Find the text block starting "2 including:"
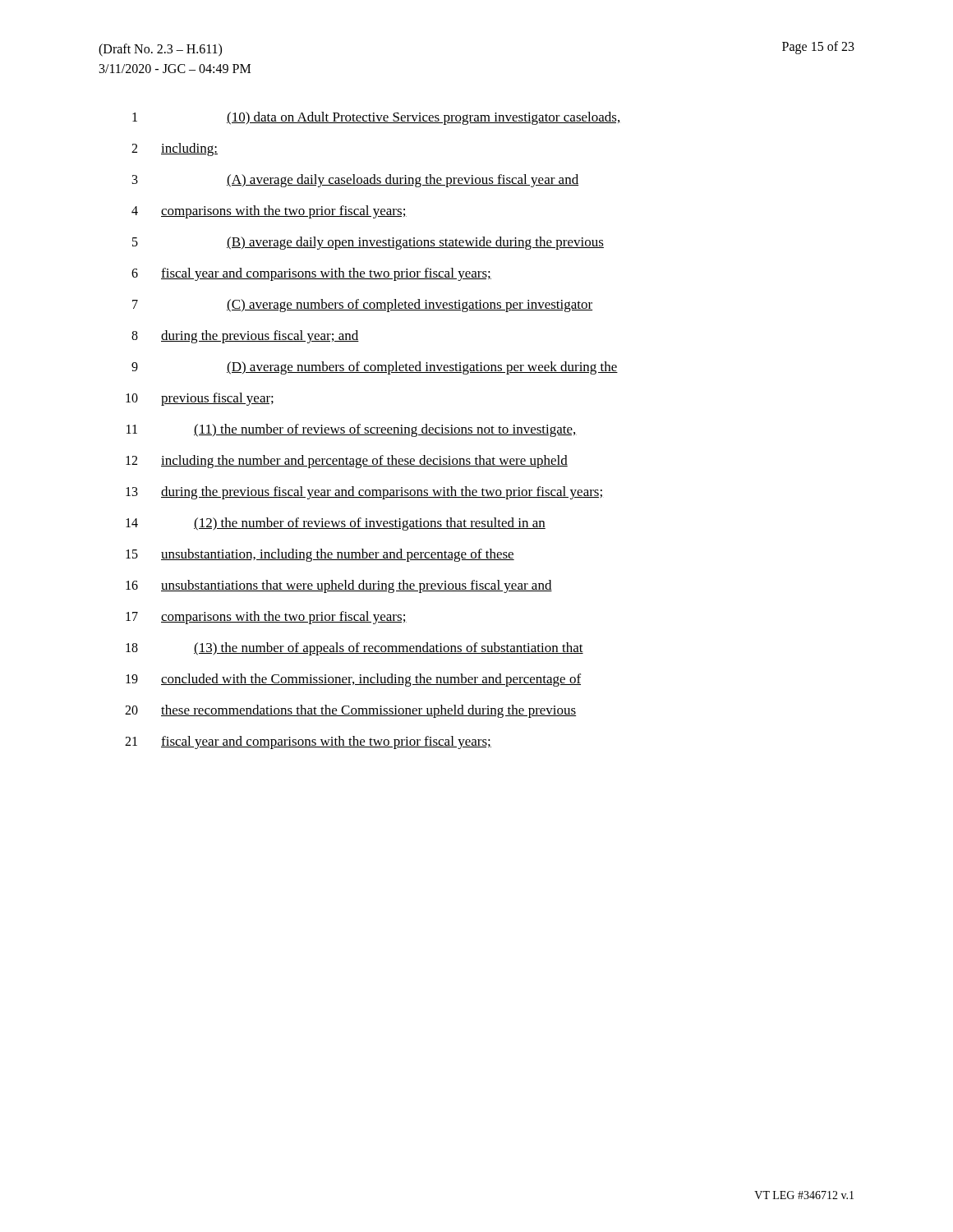 click(x=175, y=149)
